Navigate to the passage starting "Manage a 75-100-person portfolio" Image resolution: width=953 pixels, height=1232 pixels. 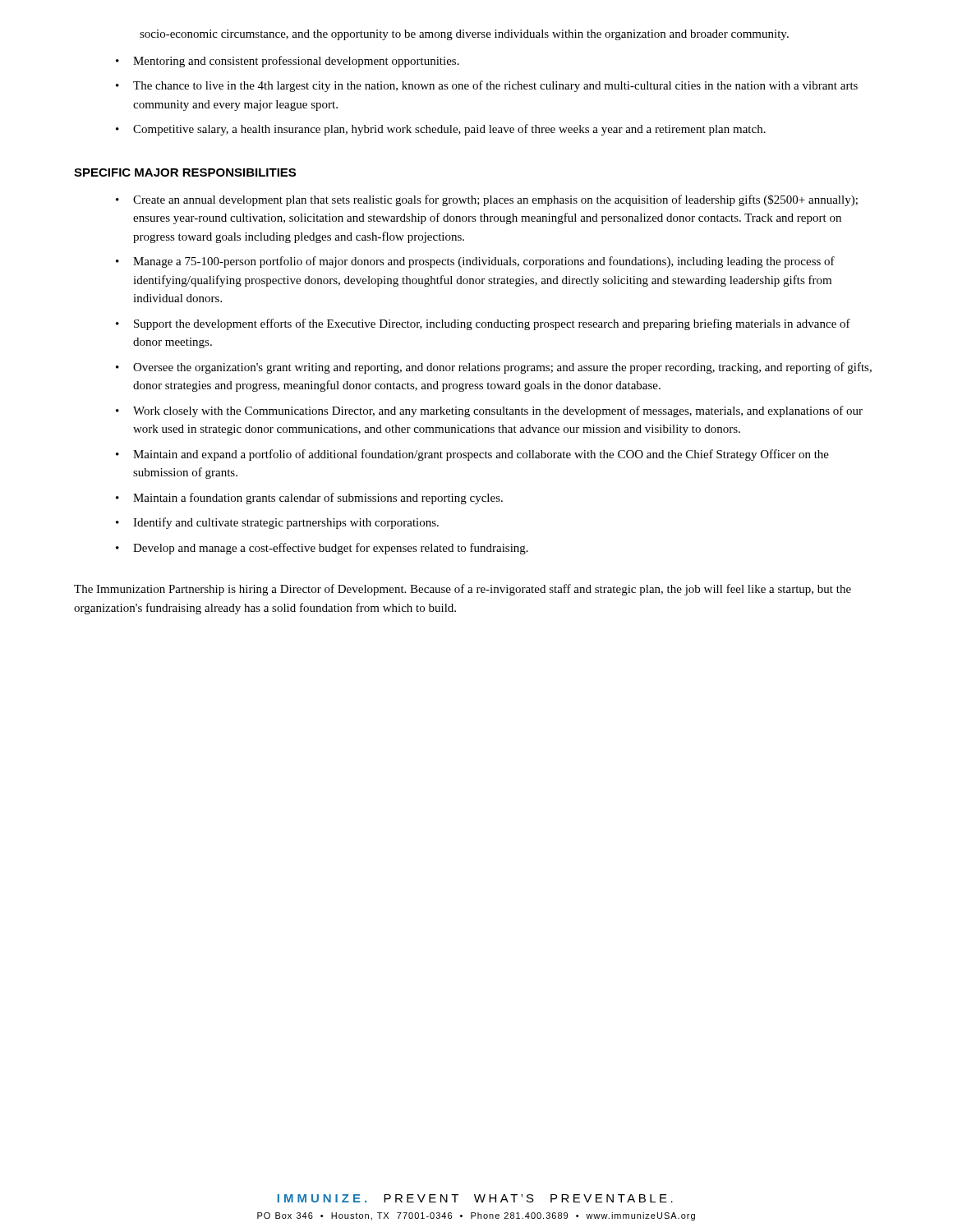(x=484, y=280)
